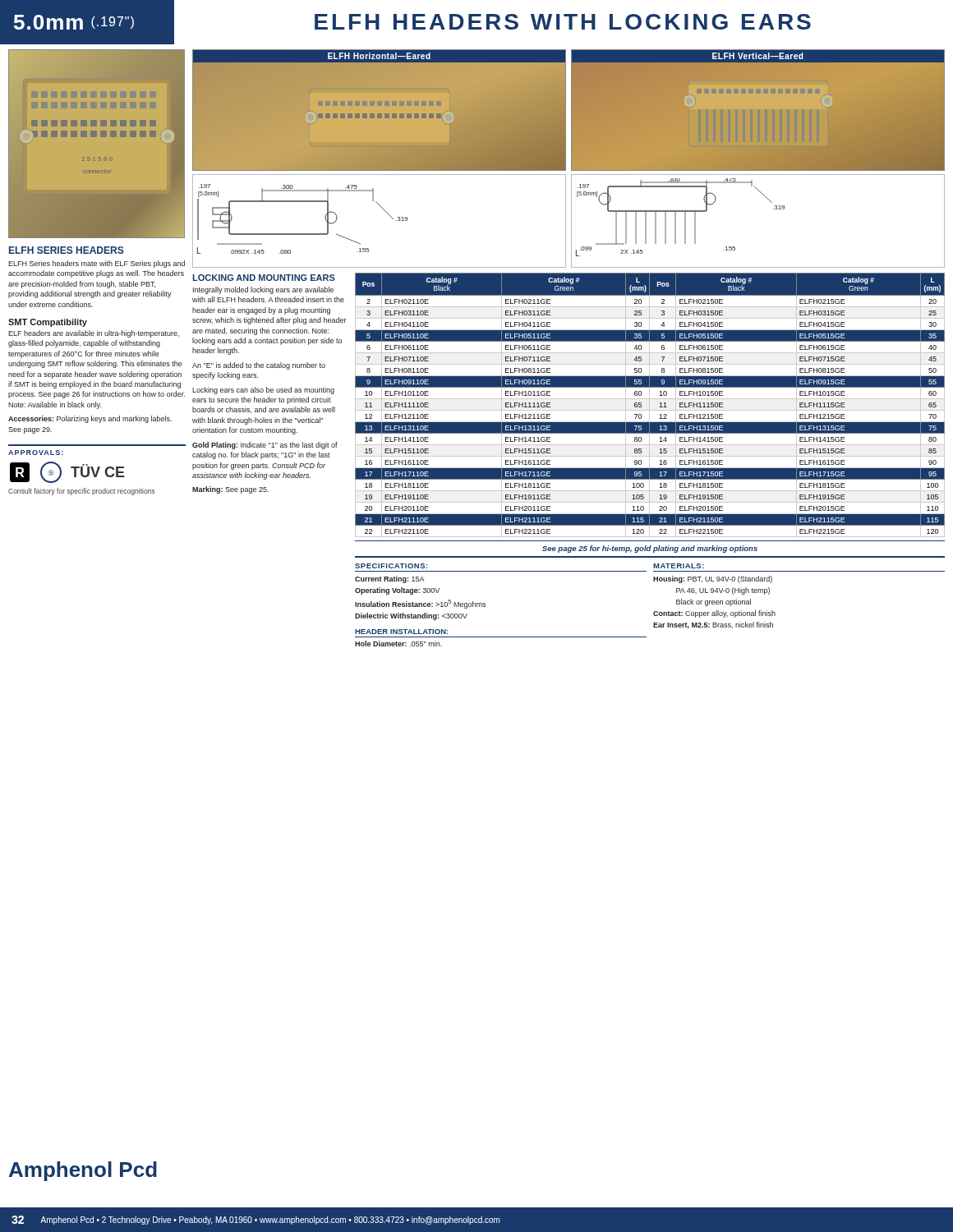Point to the region starting "ELFH Series headers mate"

(x=97, y=284)
